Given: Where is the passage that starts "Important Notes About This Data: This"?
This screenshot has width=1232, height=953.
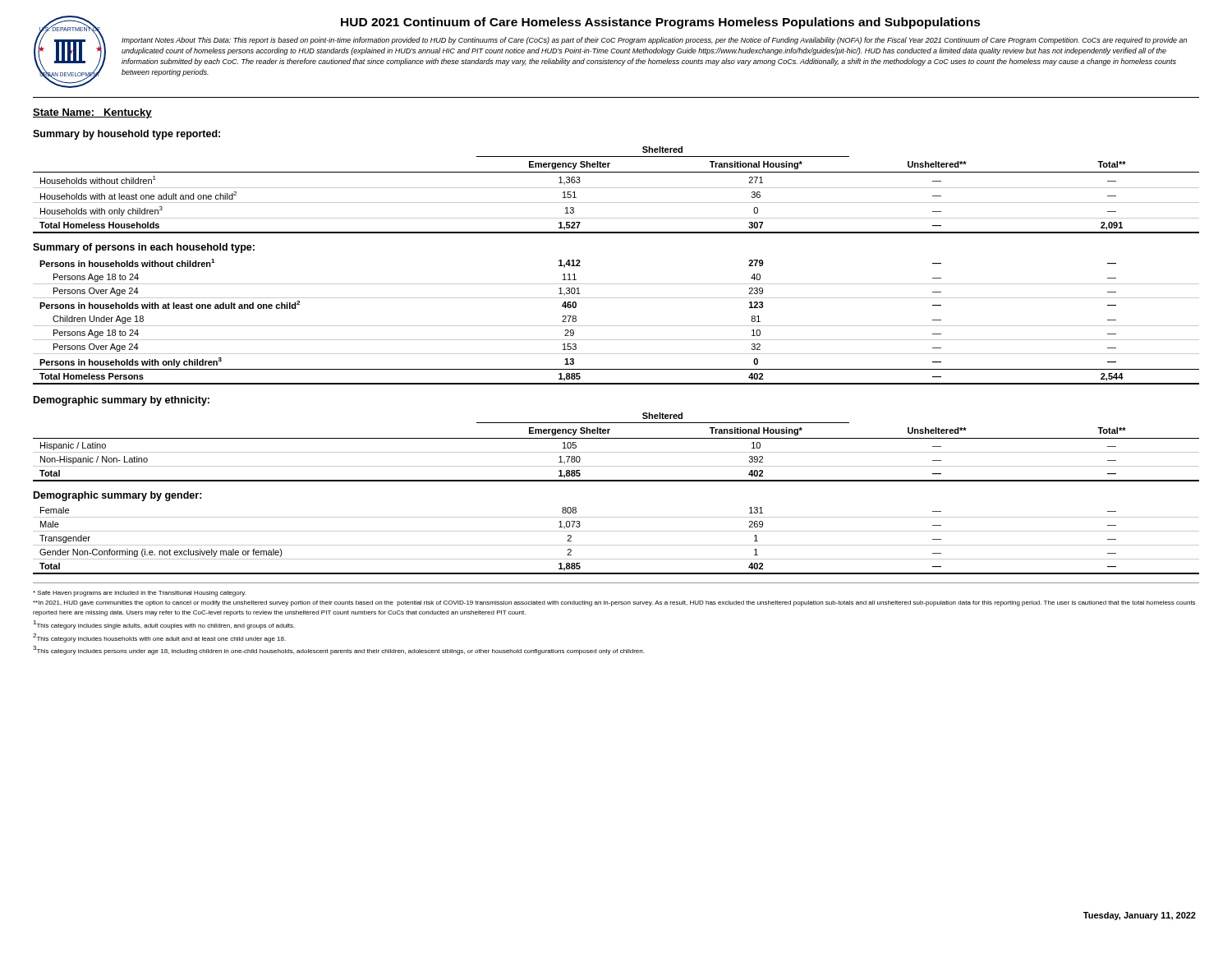Looking at the screenshot, I should [x=654, y=56].
